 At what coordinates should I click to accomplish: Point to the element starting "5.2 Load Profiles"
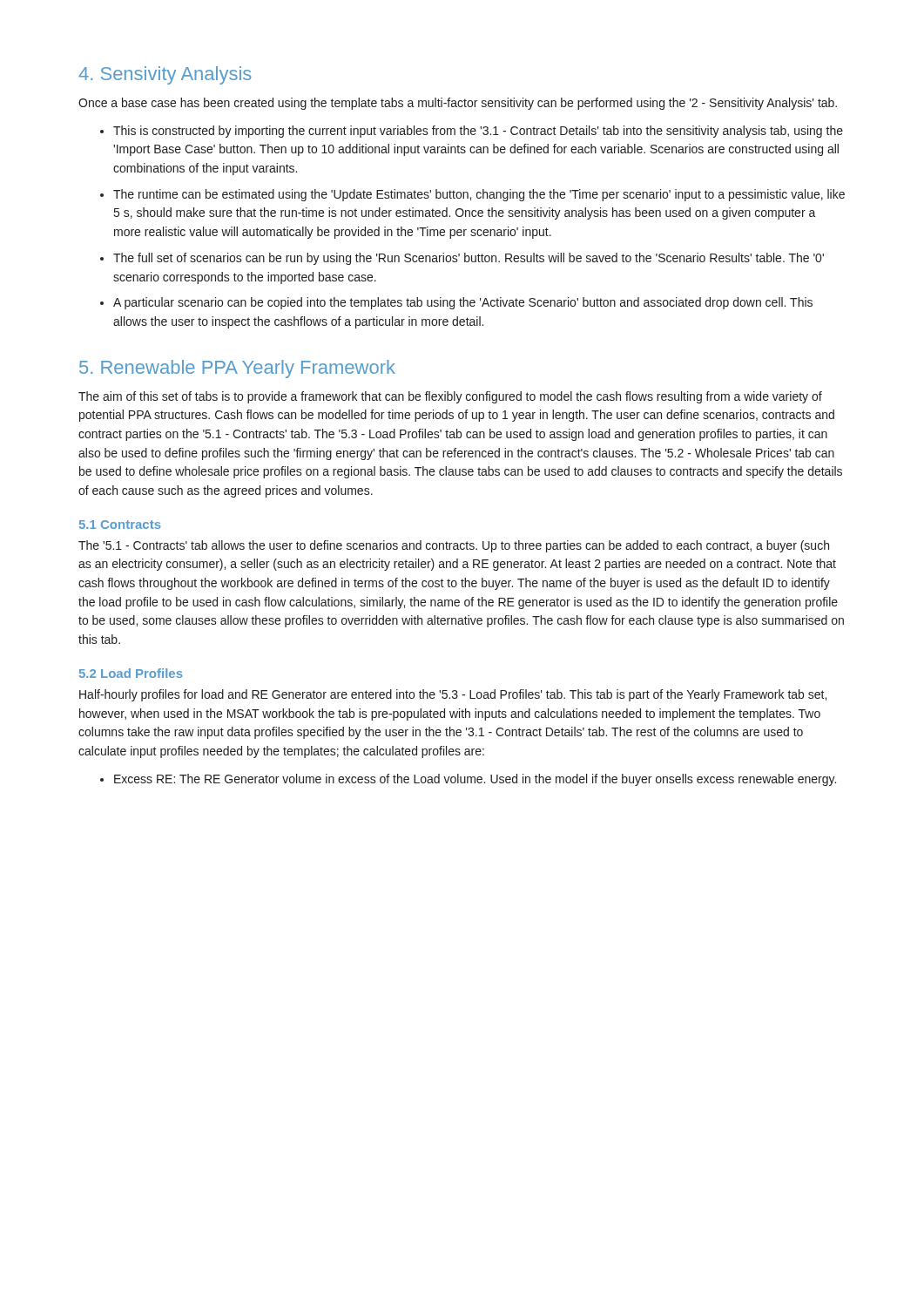[131, 673]
